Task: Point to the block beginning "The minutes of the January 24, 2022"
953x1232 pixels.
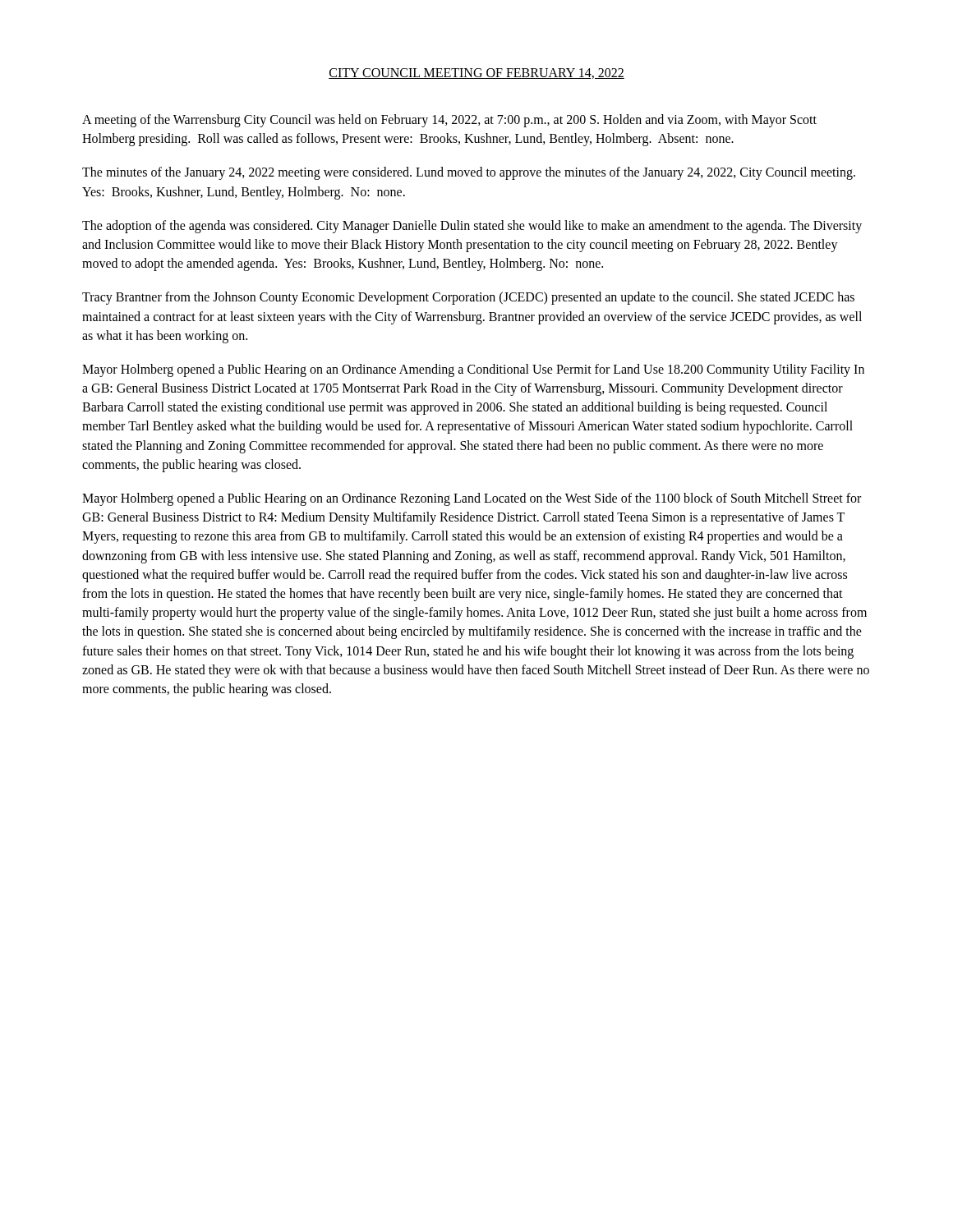Action: pyautogui.click(x=469, y=182)
